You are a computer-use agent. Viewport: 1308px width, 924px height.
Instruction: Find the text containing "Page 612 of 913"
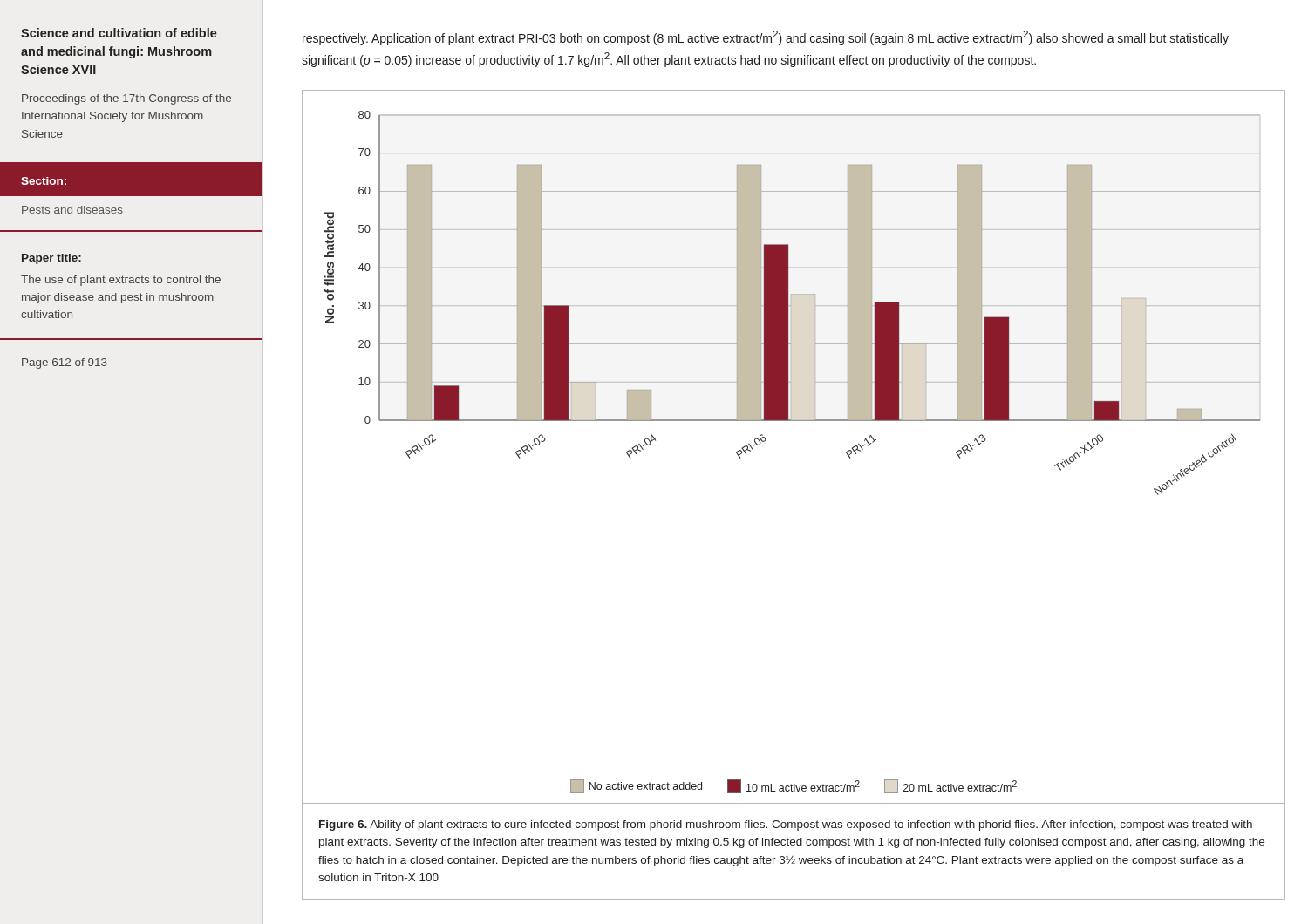tap(64, 362)
